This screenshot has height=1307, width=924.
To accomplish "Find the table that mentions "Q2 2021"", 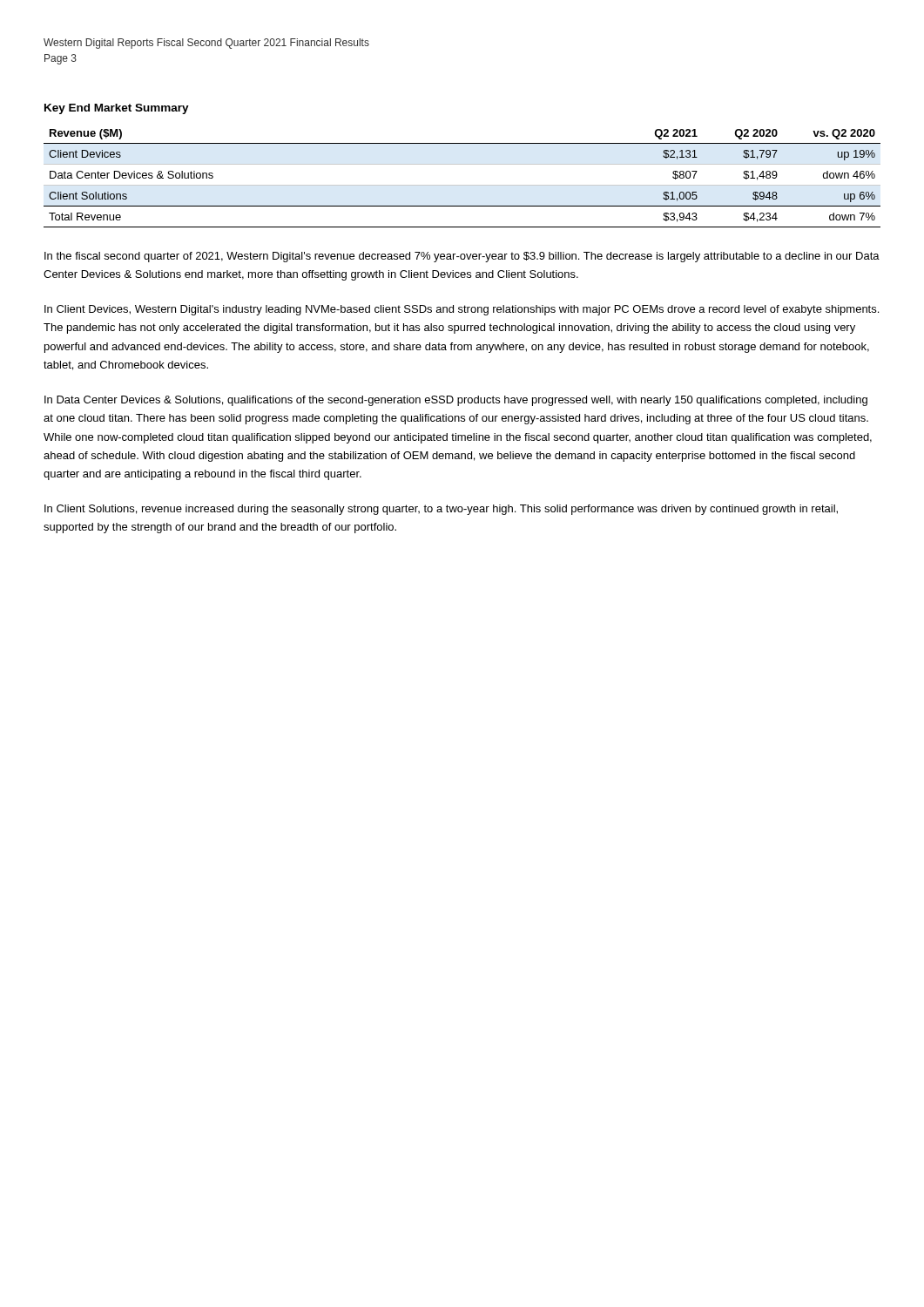I will tap(462, 175).
